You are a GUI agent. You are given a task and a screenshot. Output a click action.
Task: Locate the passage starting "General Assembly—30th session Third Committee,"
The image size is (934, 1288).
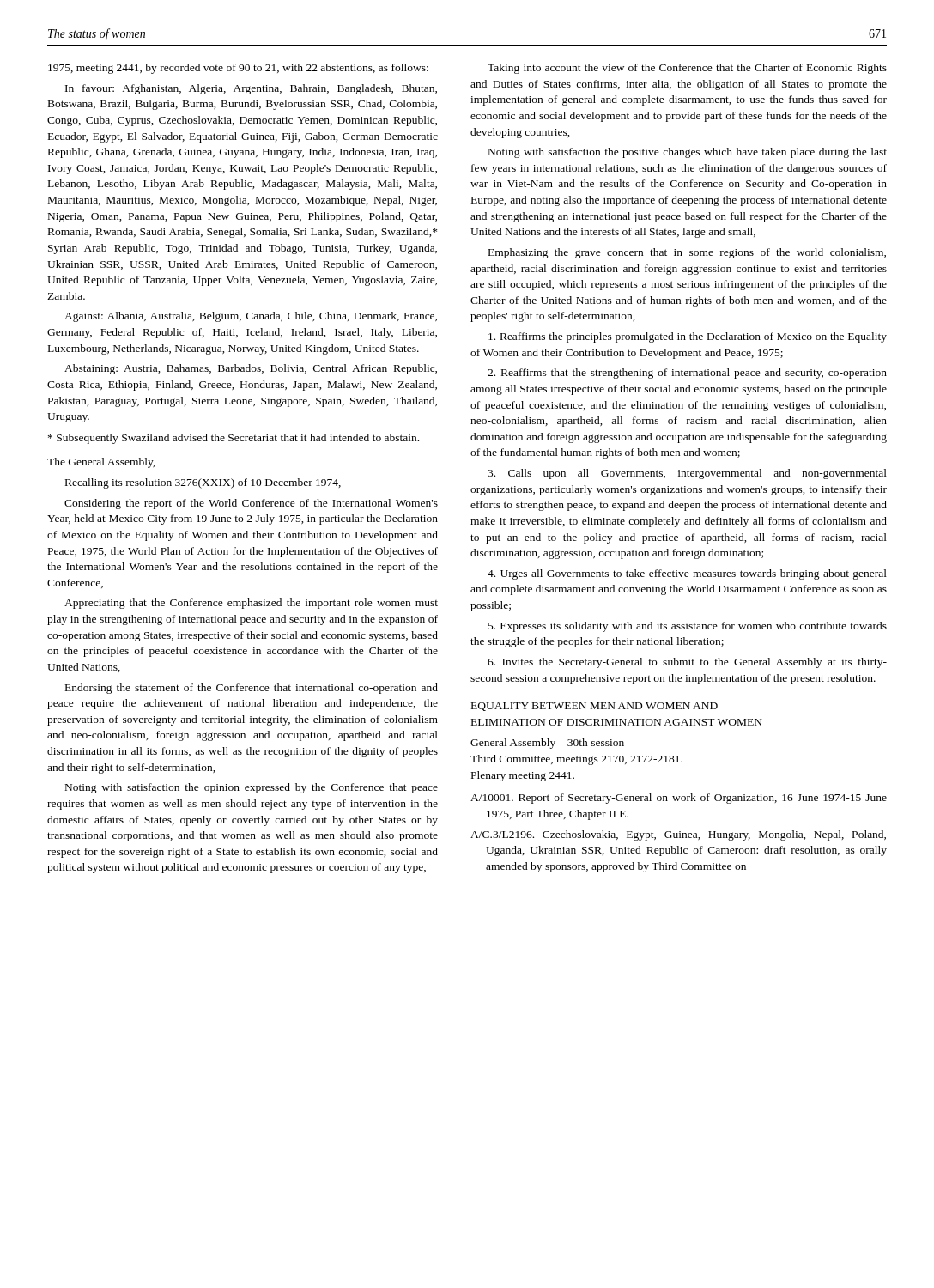point(679,759)
